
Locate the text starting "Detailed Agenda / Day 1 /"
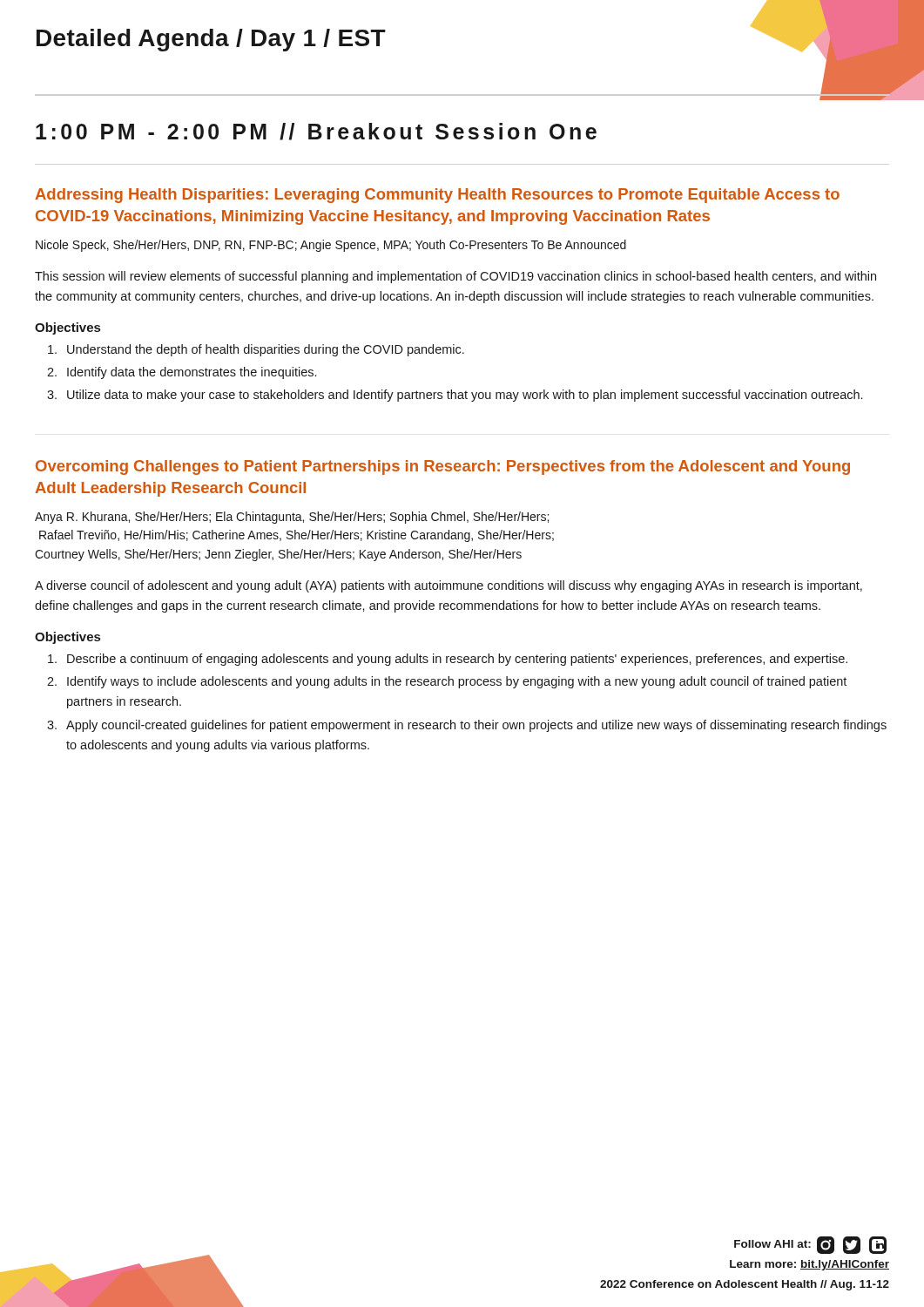(210, 38)
